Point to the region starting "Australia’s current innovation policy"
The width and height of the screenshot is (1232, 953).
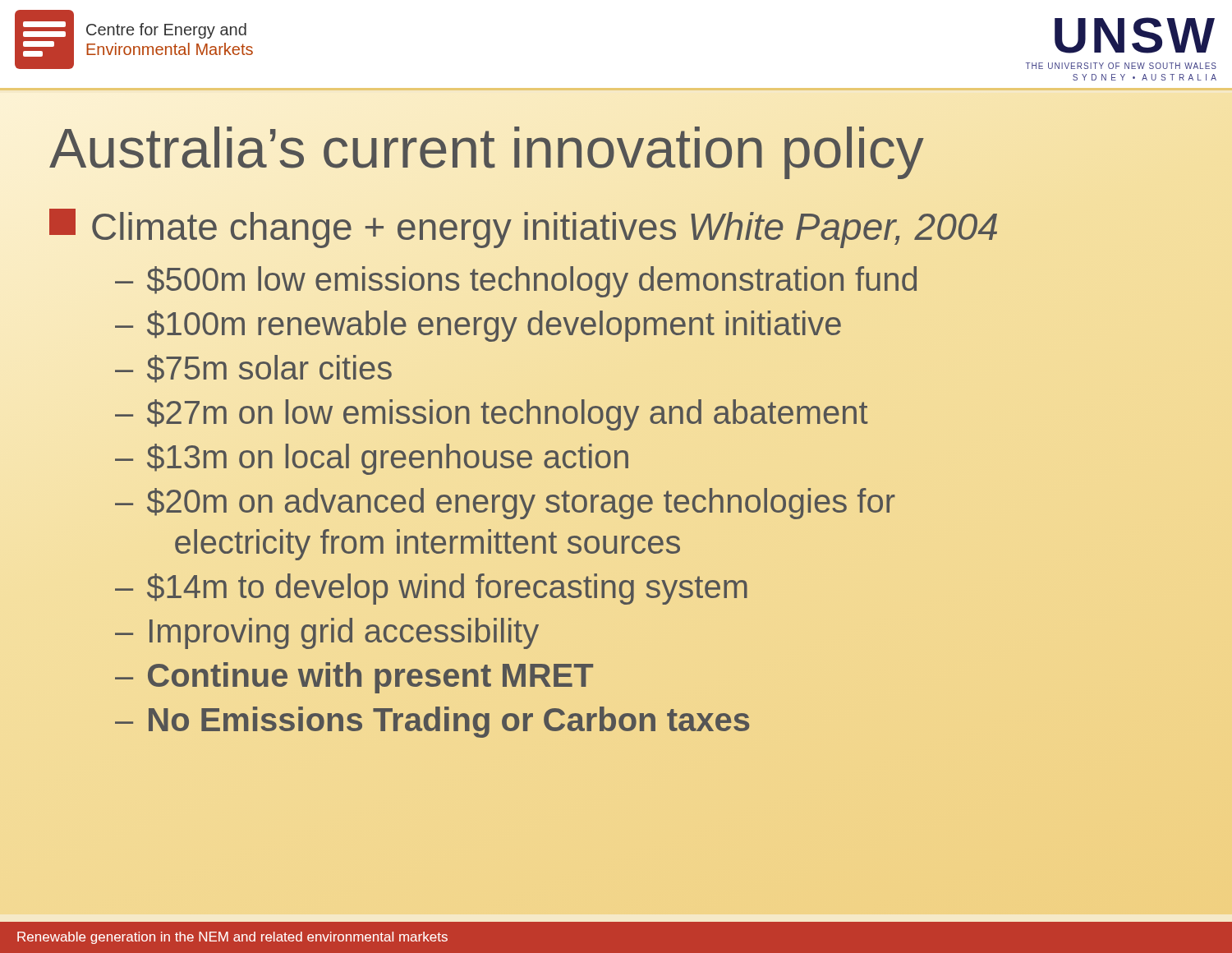coord(616,148)
